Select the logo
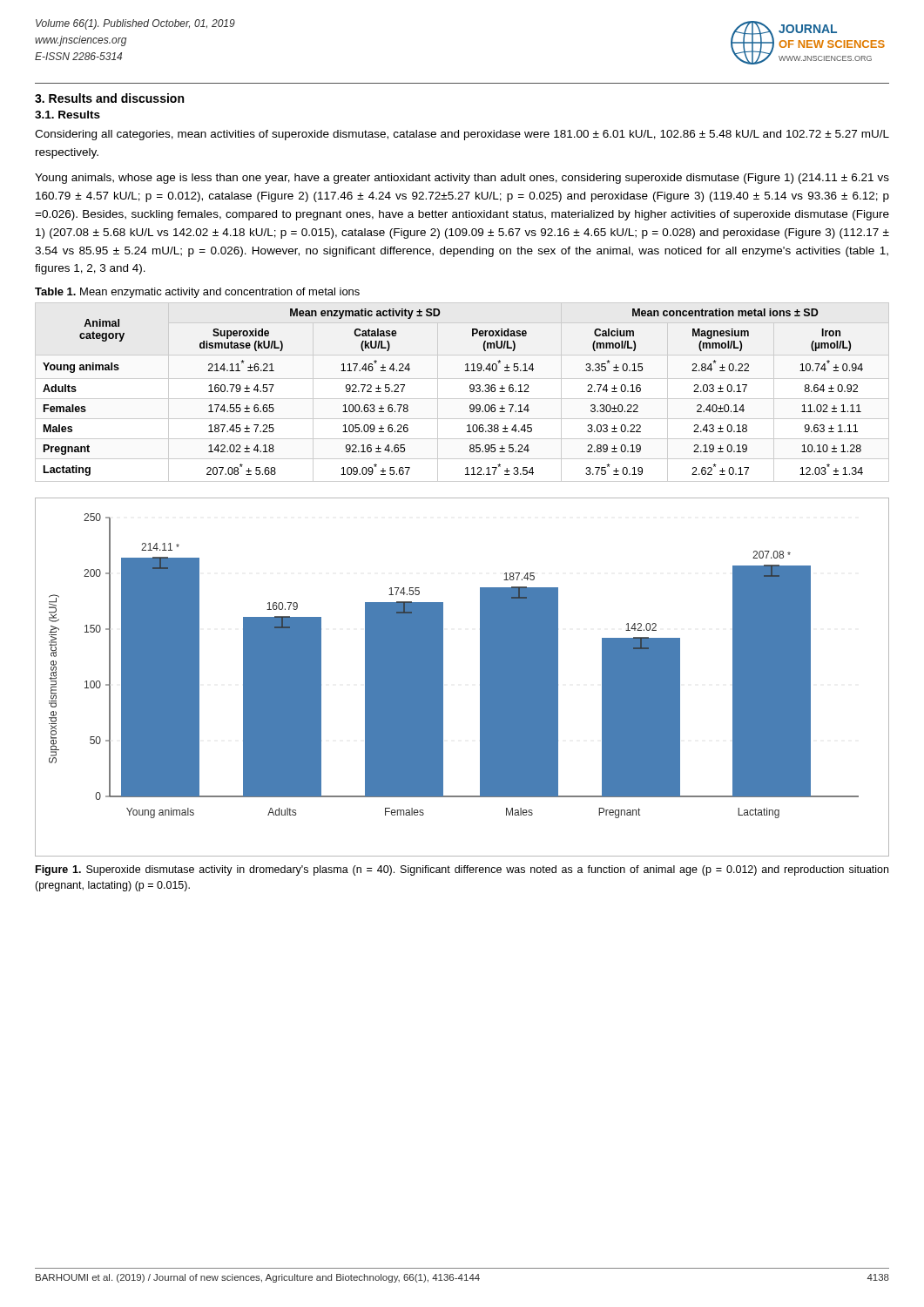Image resolution: width=924 pixels, height=1307 pixels. (809, 44)
